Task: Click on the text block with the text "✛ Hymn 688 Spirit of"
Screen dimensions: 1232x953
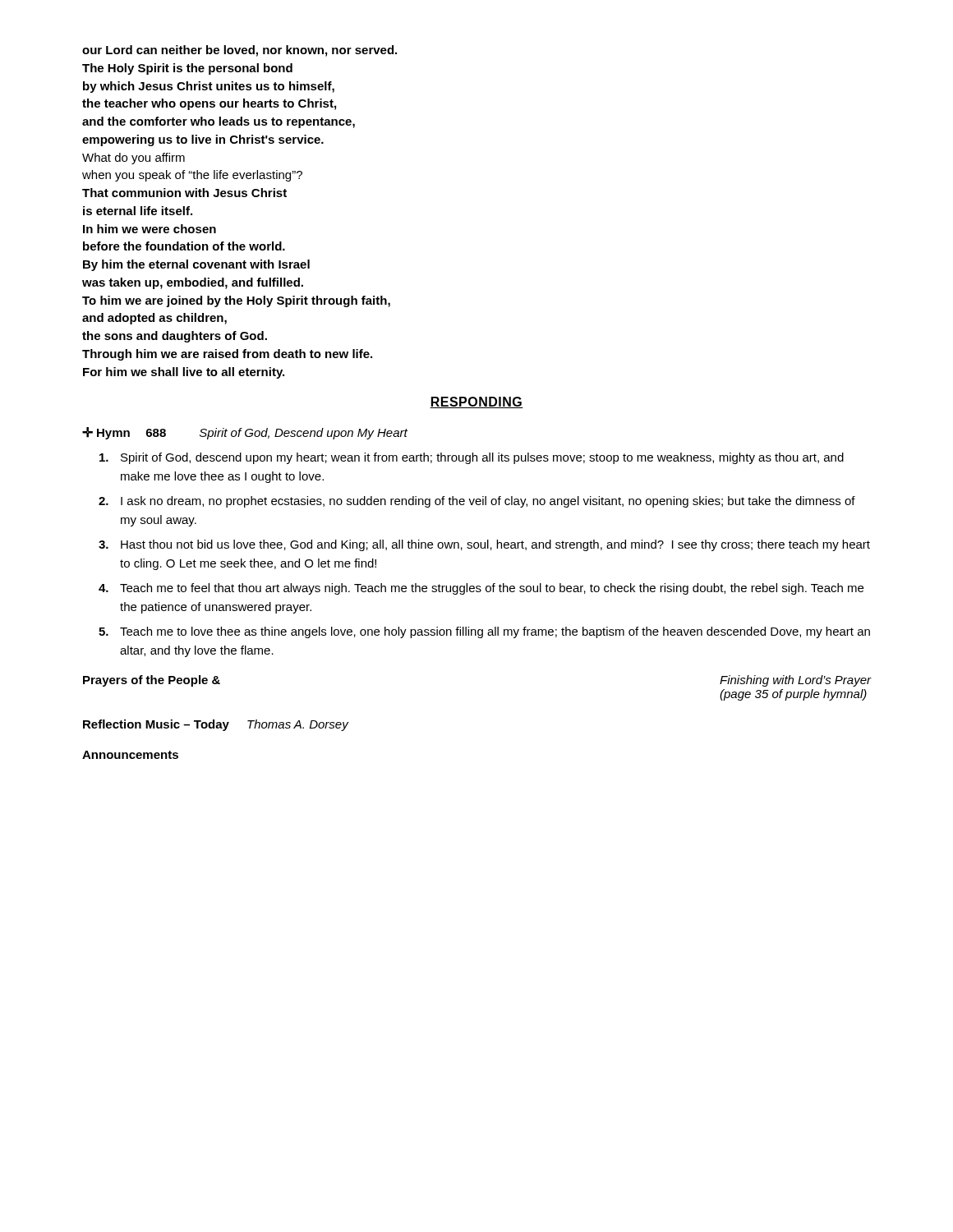Action: tap(245, 433)
